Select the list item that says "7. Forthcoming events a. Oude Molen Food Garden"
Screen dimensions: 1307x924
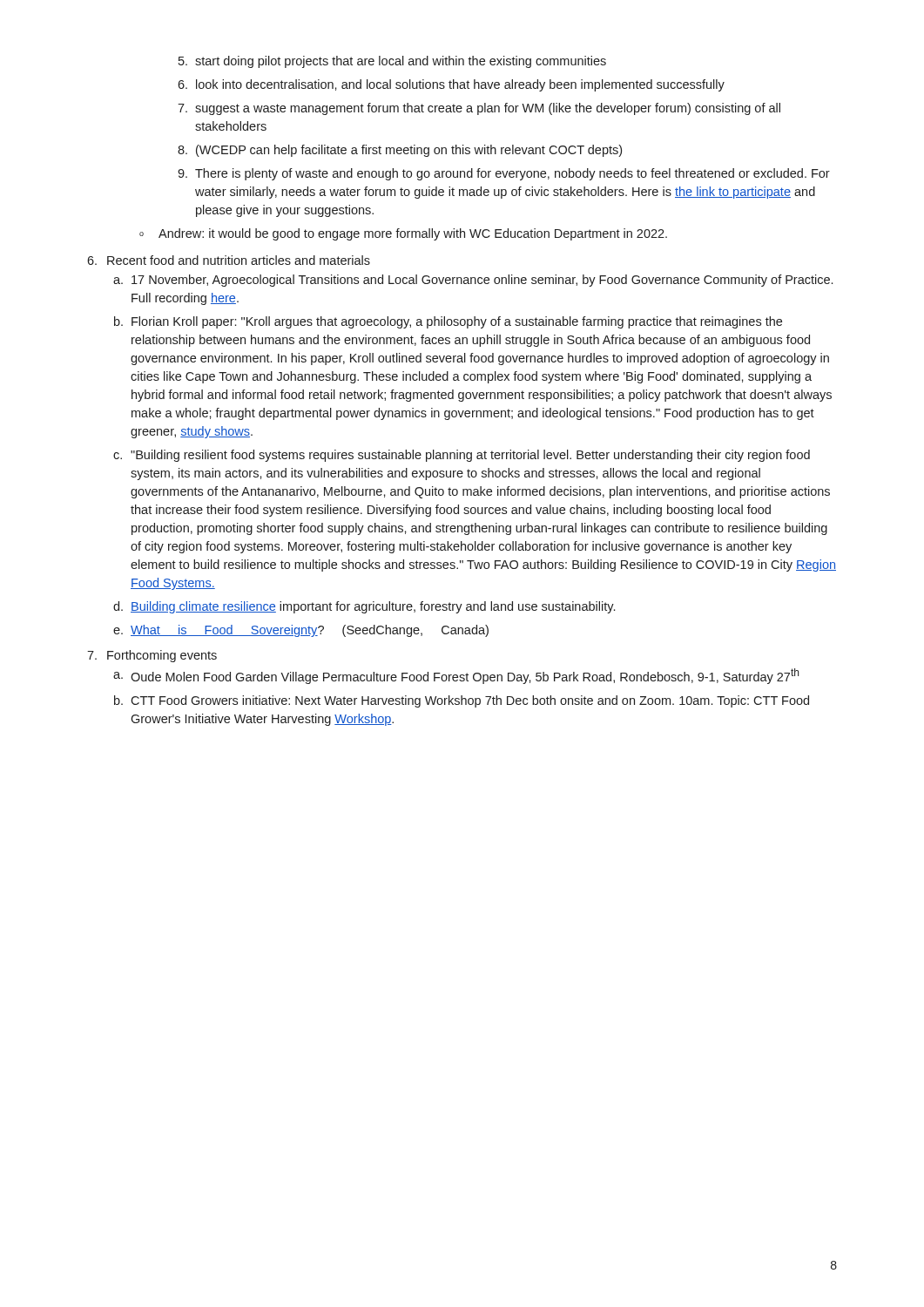(462, 689)
